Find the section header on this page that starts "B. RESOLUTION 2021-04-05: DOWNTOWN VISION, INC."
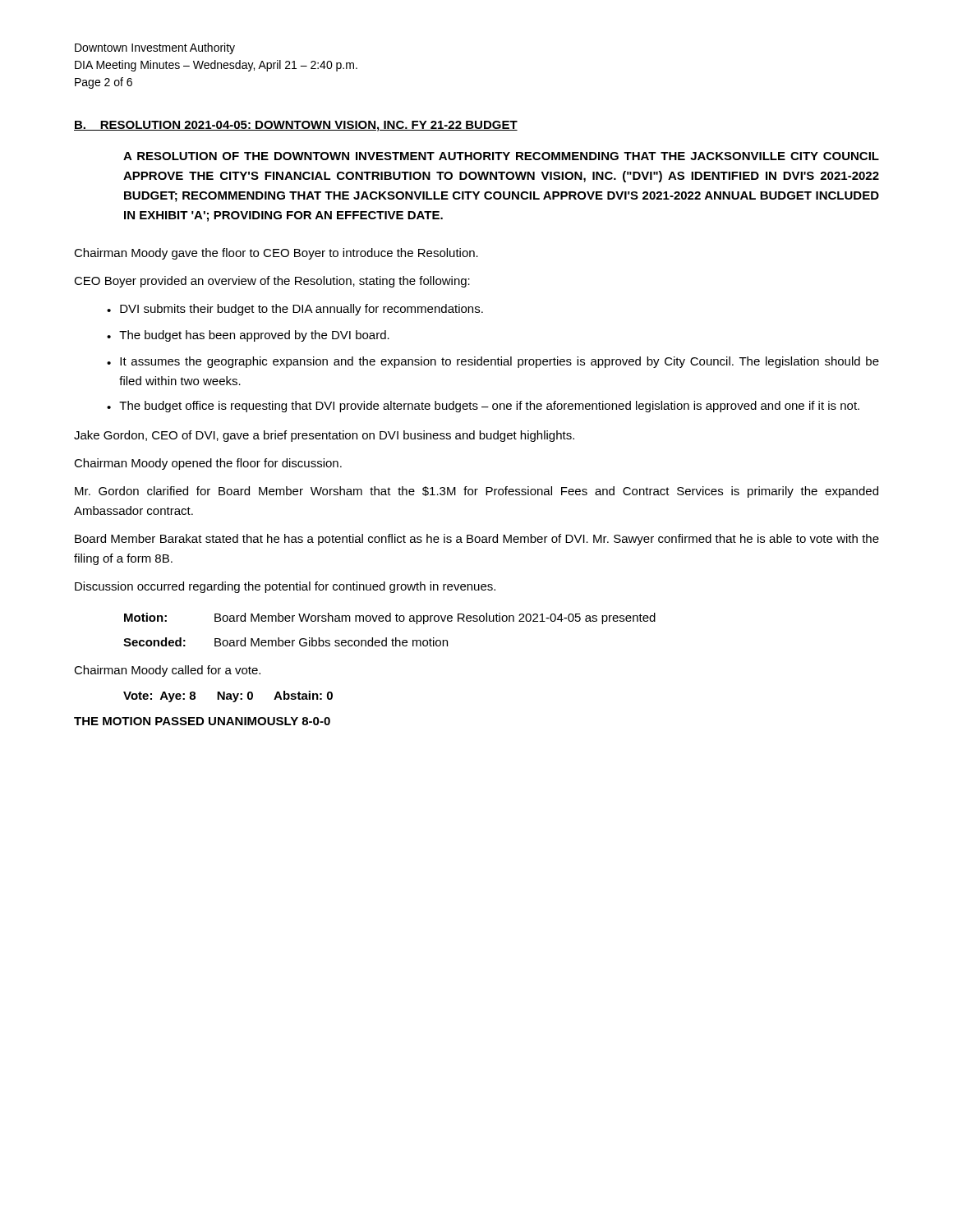Viewport: 953px width, 1232px height. [x=296, y=124]
